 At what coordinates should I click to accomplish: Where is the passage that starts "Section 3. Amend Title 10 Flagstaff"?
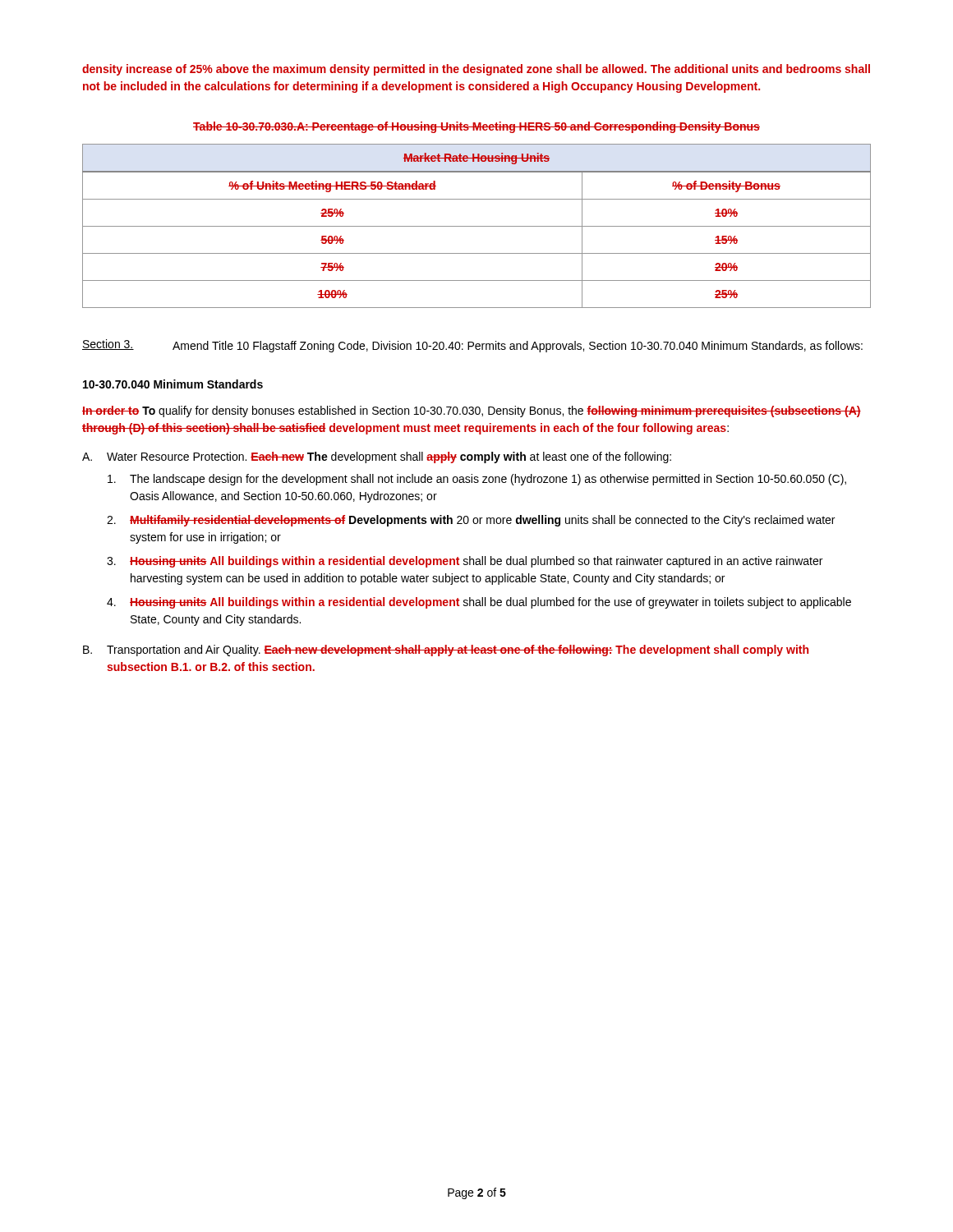coord(476,346)
